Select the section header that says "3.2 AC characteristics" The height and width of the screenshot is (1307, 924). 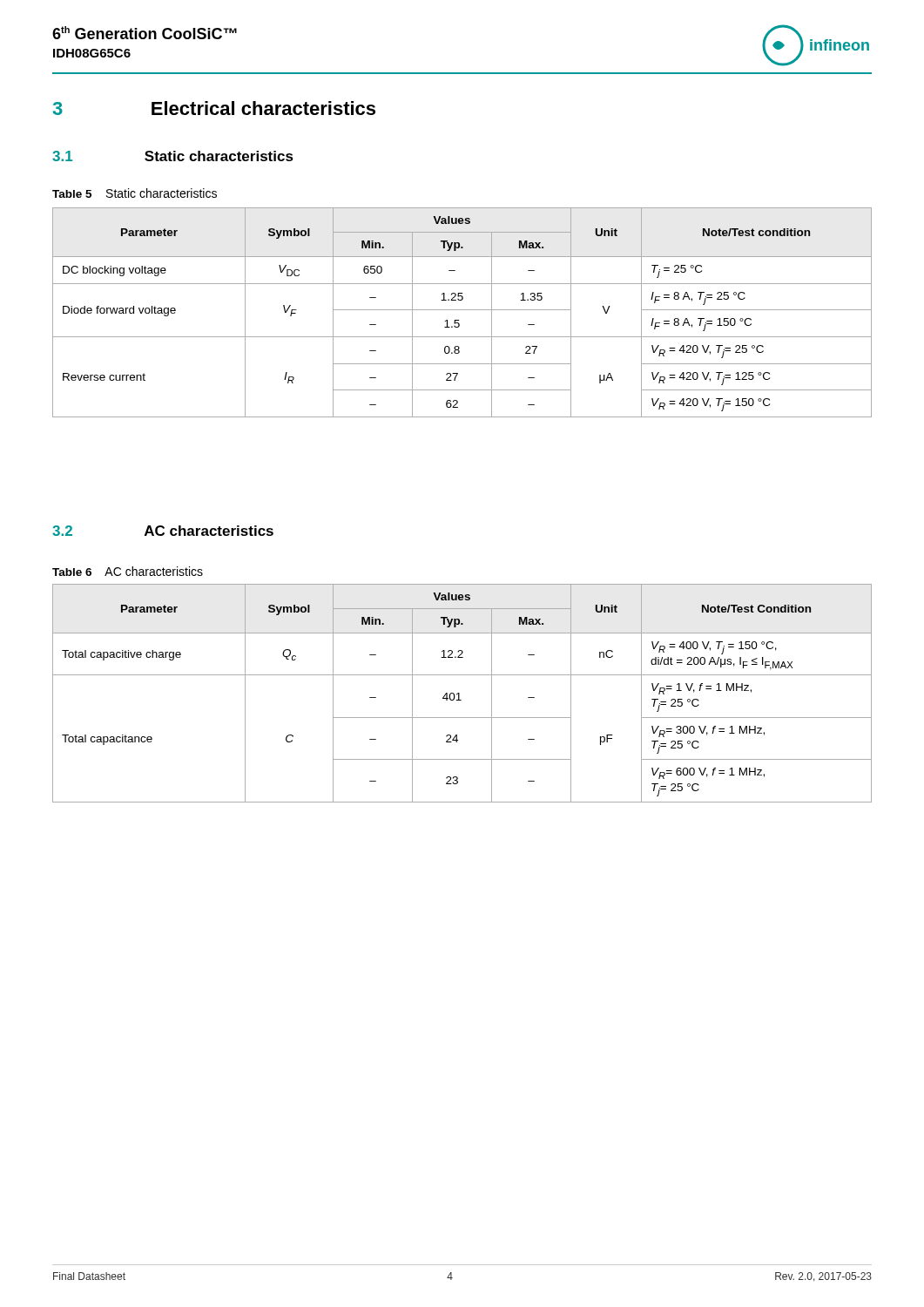tap(163, 531)
